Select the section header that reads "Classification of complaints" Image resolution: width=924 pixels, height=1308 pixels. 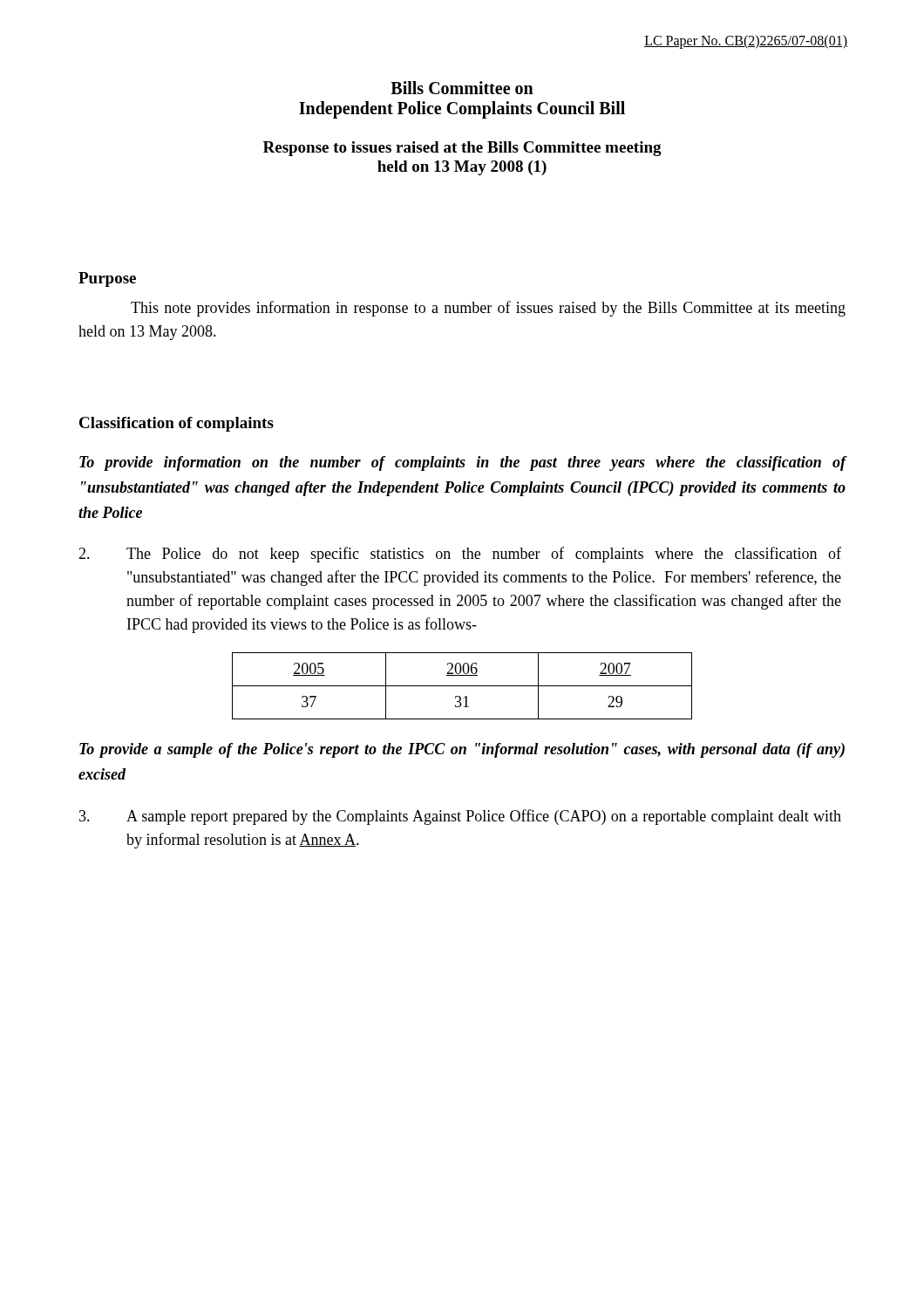click(x=176, y=422)
